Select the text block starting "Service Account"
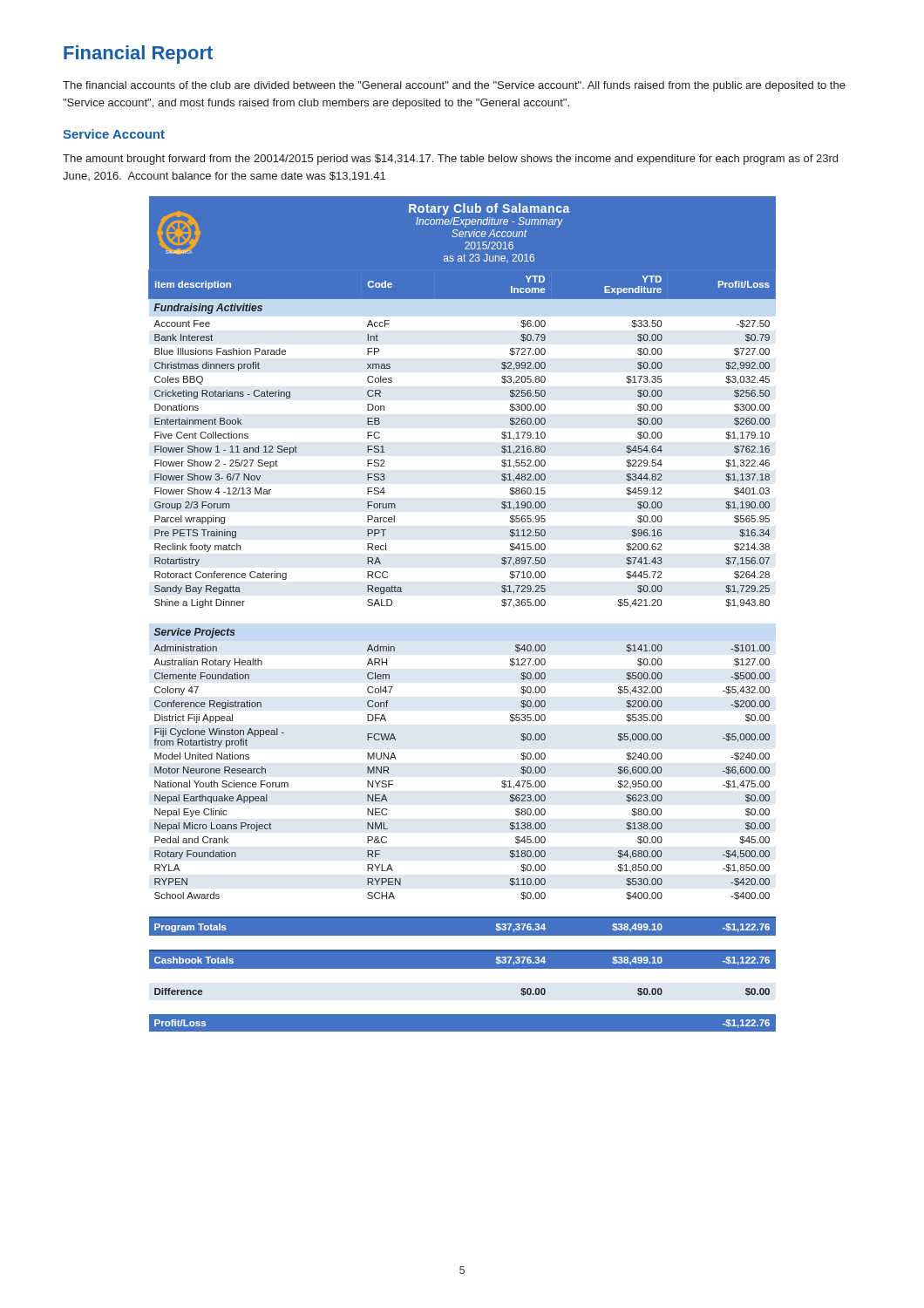This screenshot has height=1308, width=924. (x=114, y=134)
